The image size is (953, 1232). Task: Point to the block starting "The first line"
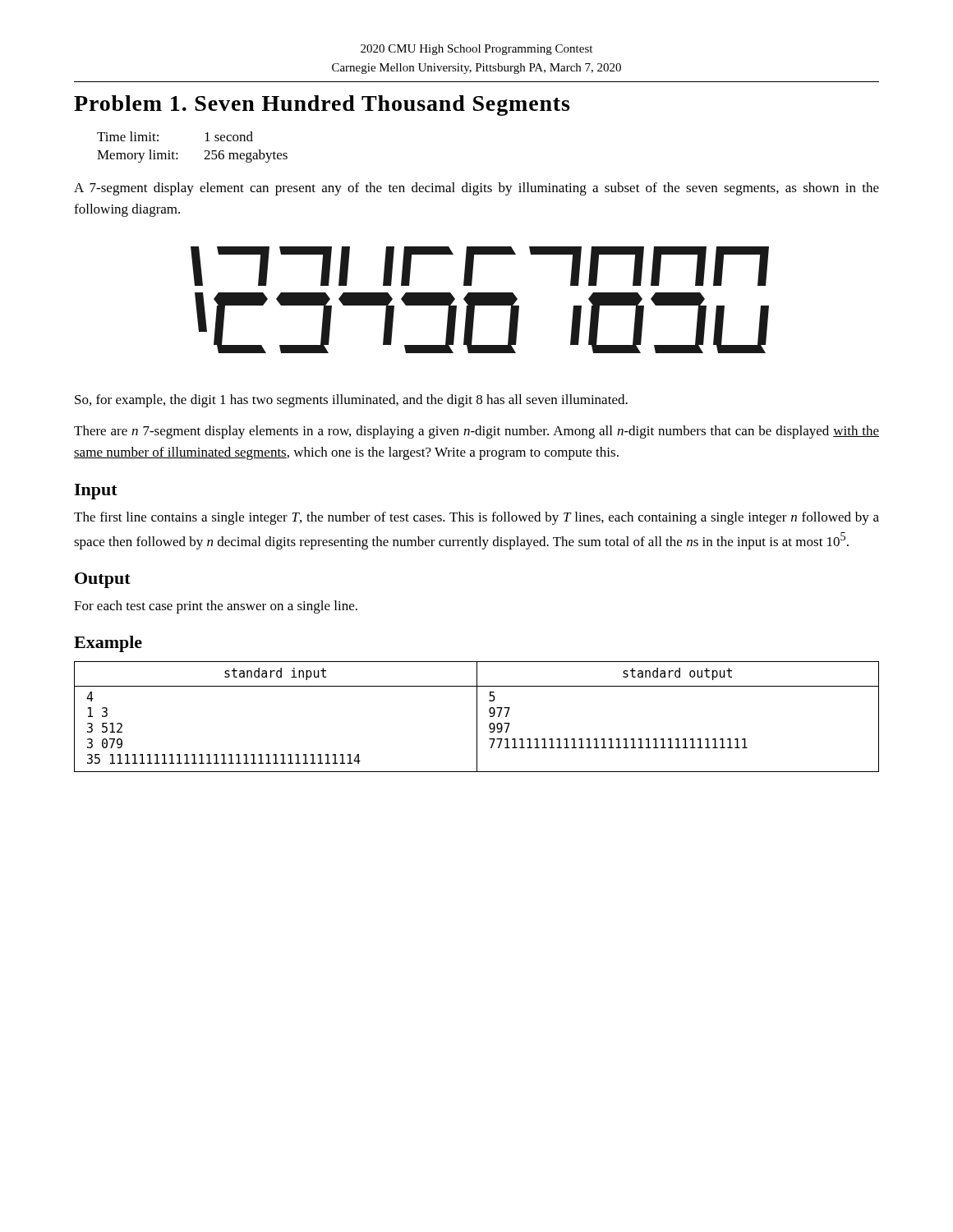[476, 529]
